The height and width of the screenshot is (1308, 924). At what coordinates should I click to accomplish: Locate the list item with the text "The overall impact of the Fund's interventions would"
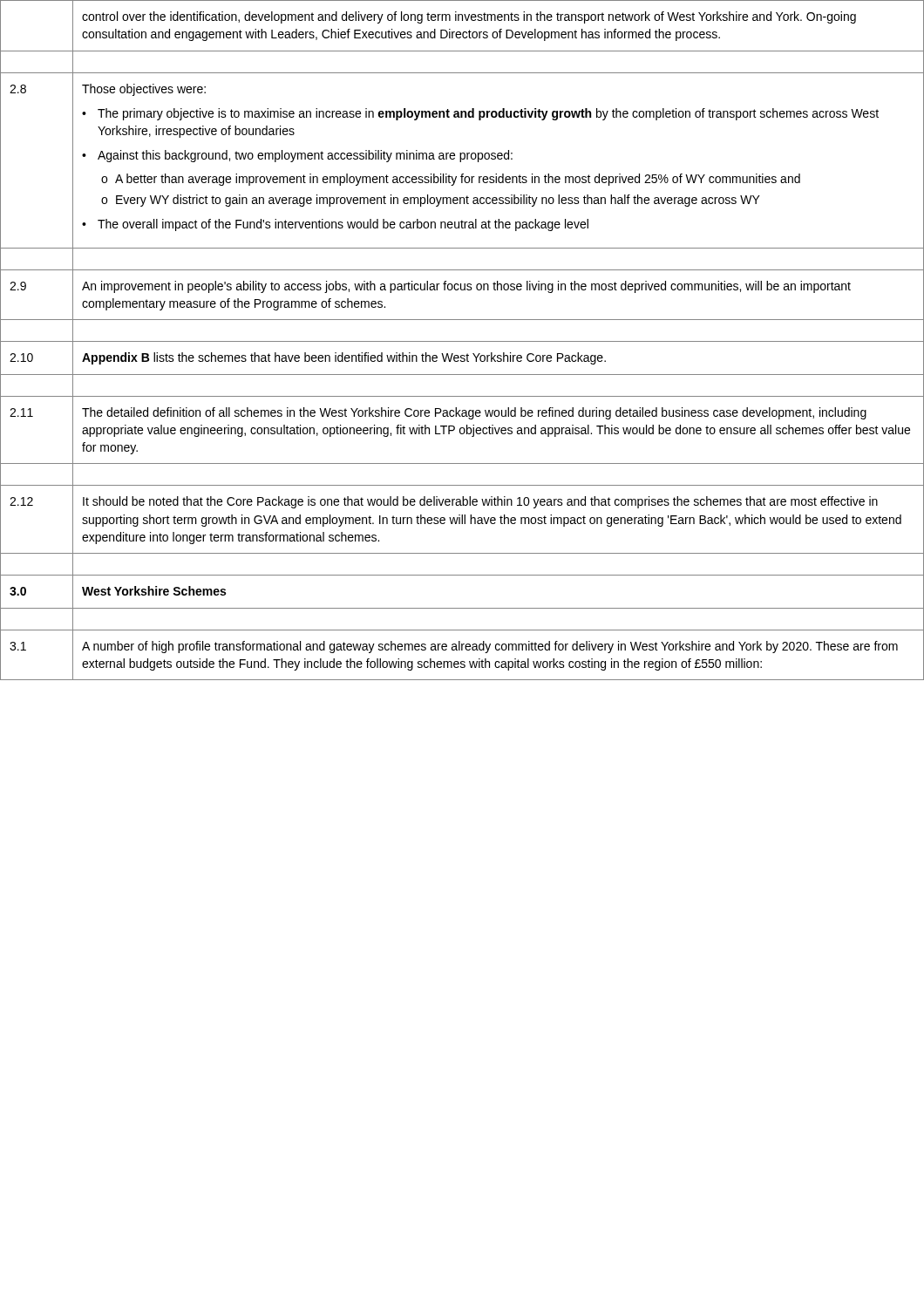coord(343,224)
